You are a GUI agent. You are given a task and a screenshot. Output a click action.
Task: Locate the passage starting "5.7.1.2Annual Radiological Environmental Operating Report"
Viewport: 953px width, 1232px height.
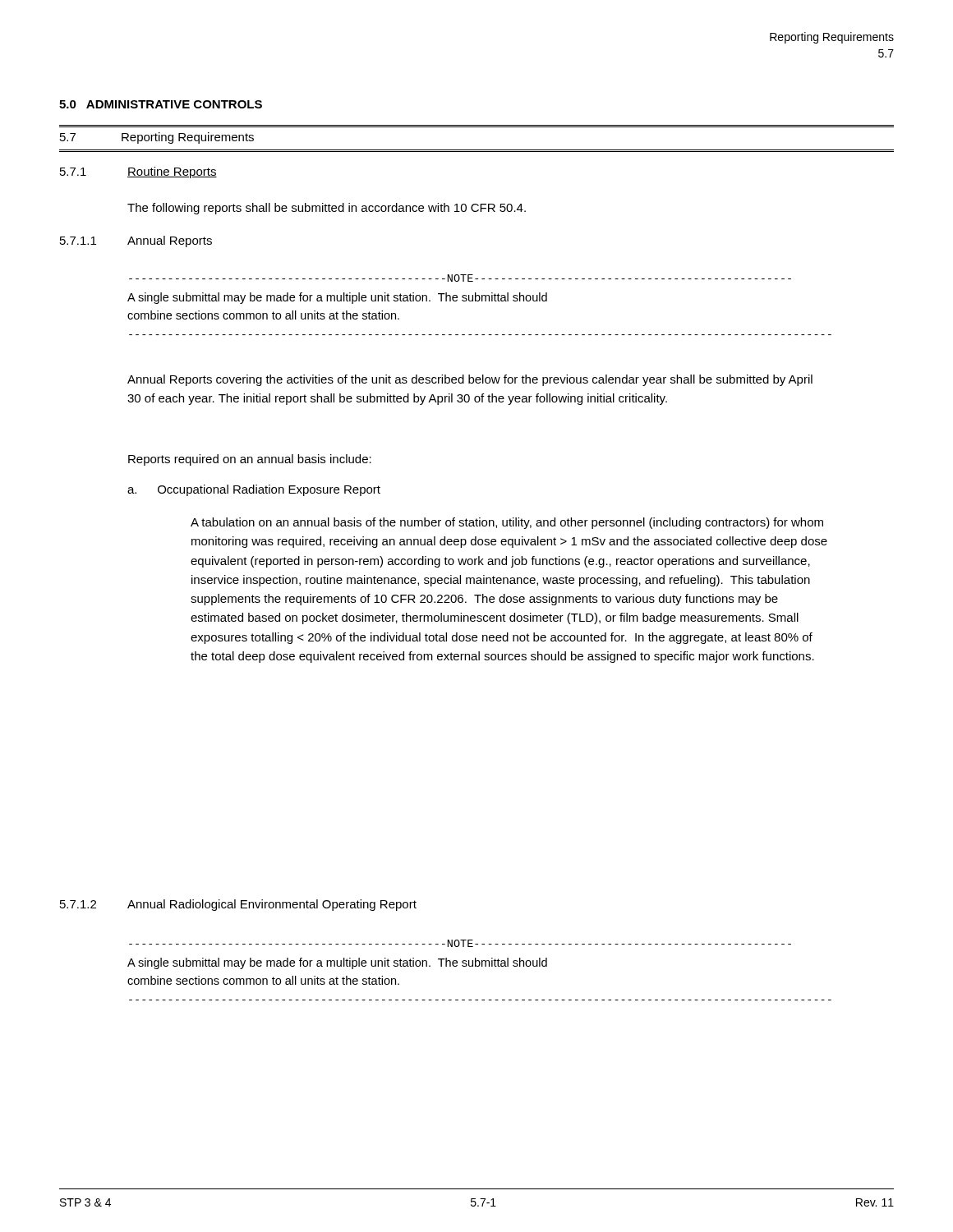[238, 904]
